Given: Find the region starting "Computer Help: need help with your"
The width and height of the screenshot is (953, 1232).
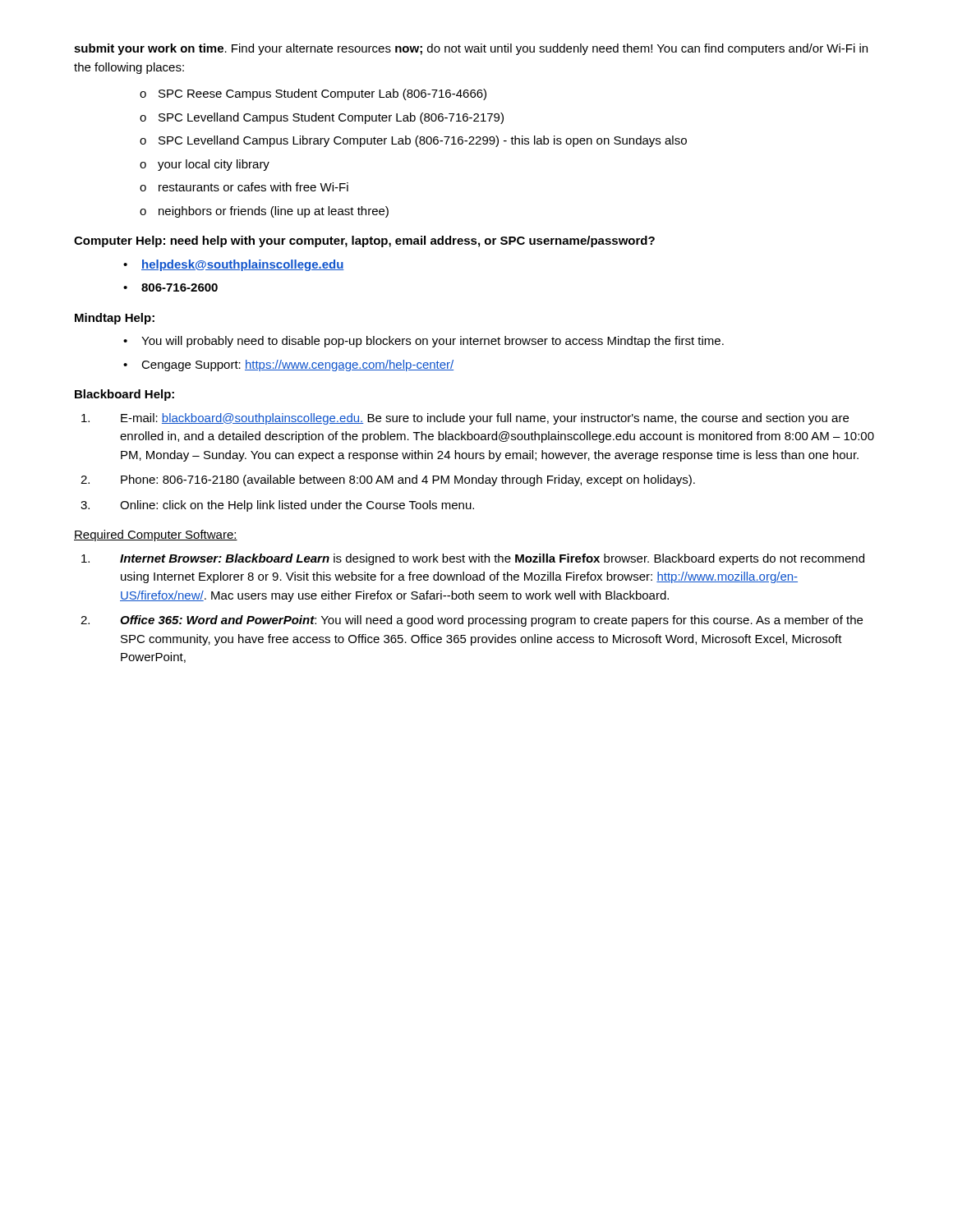Looking at the screenshot, I should [x=365, y=240].
